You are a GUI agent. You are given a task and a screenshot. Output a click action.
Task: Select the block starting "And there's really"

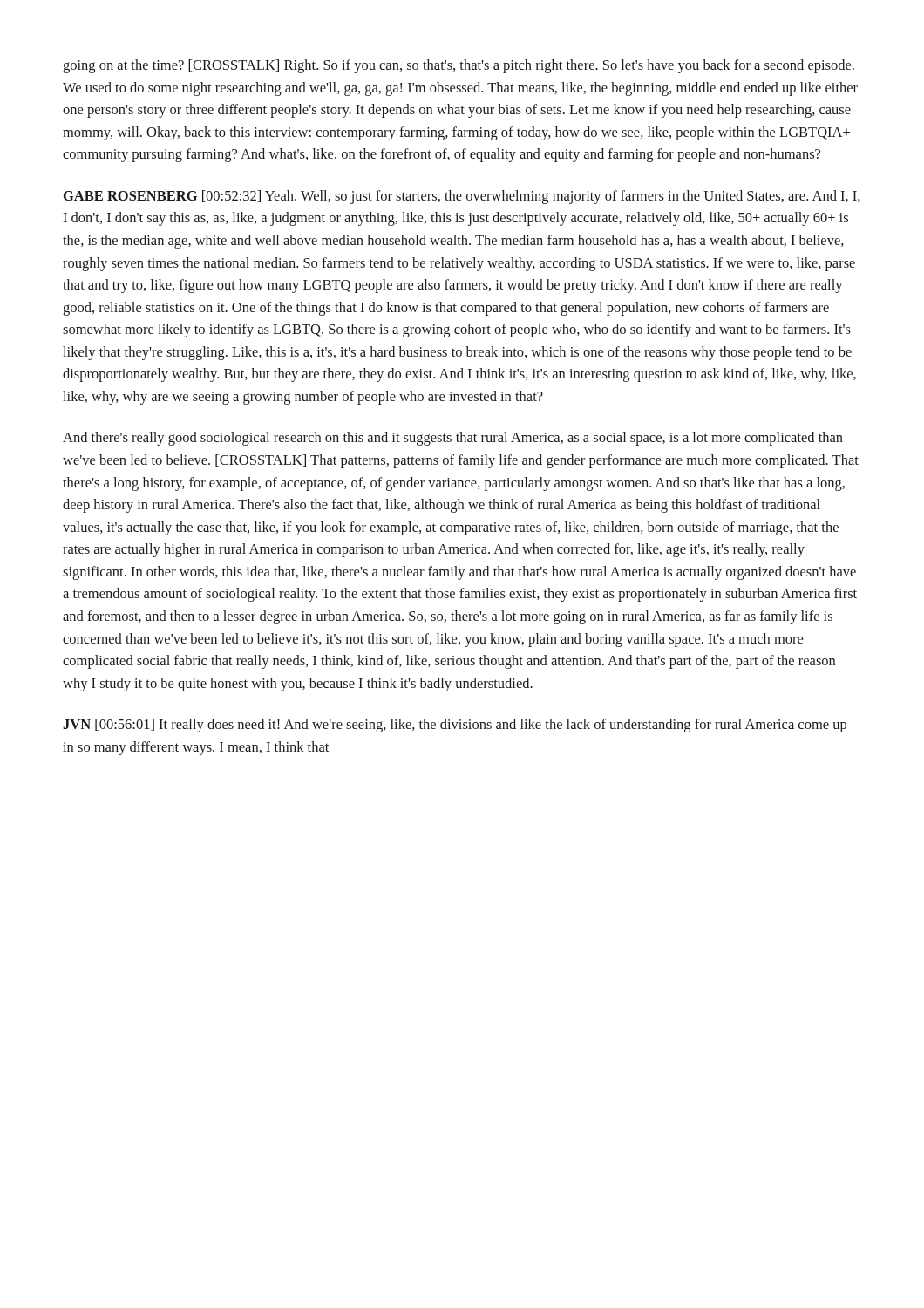click(461, 560)
